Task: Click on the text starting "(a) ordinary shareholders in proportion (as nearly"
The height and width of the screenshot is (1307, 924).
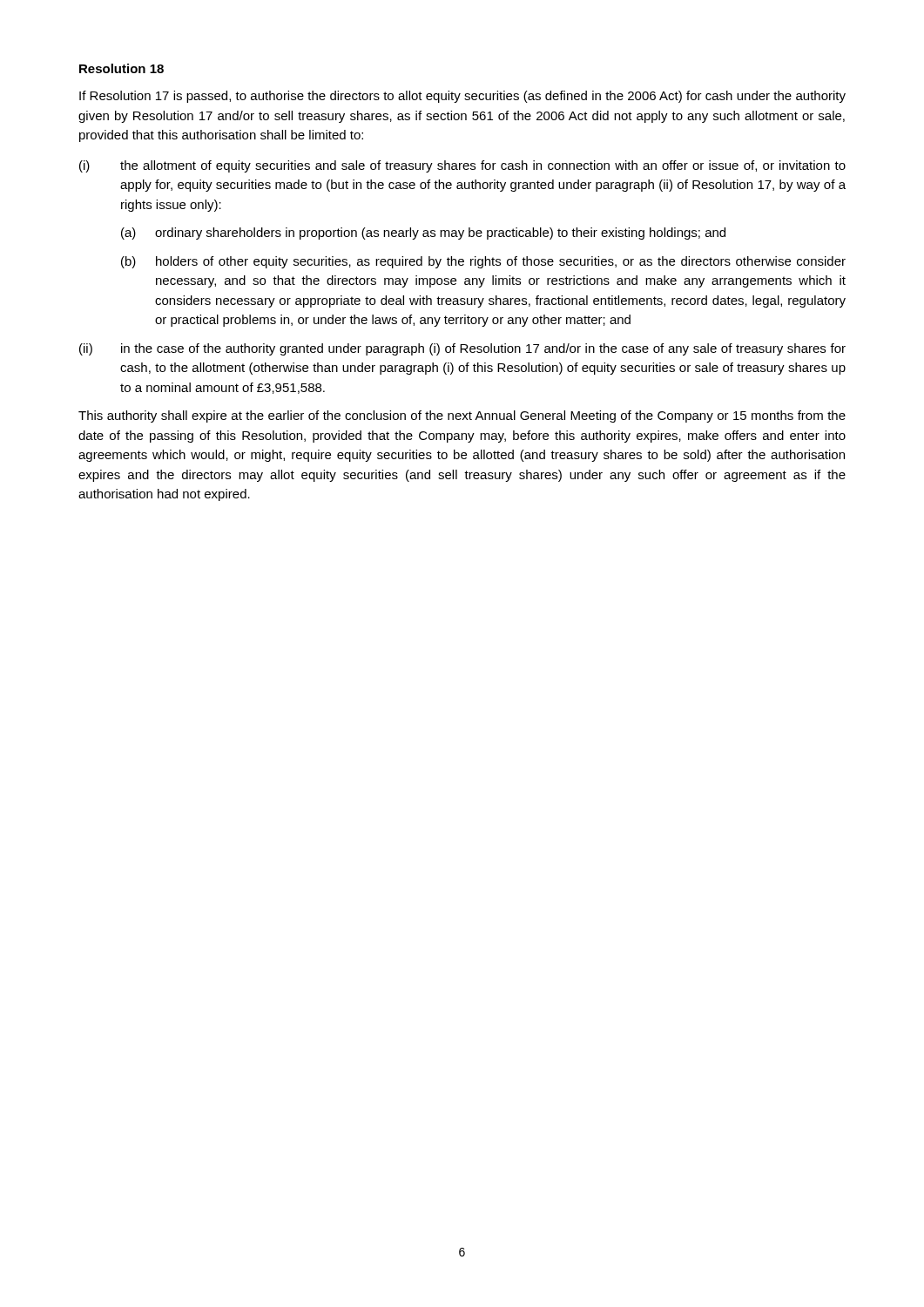Action: point(483,233)
